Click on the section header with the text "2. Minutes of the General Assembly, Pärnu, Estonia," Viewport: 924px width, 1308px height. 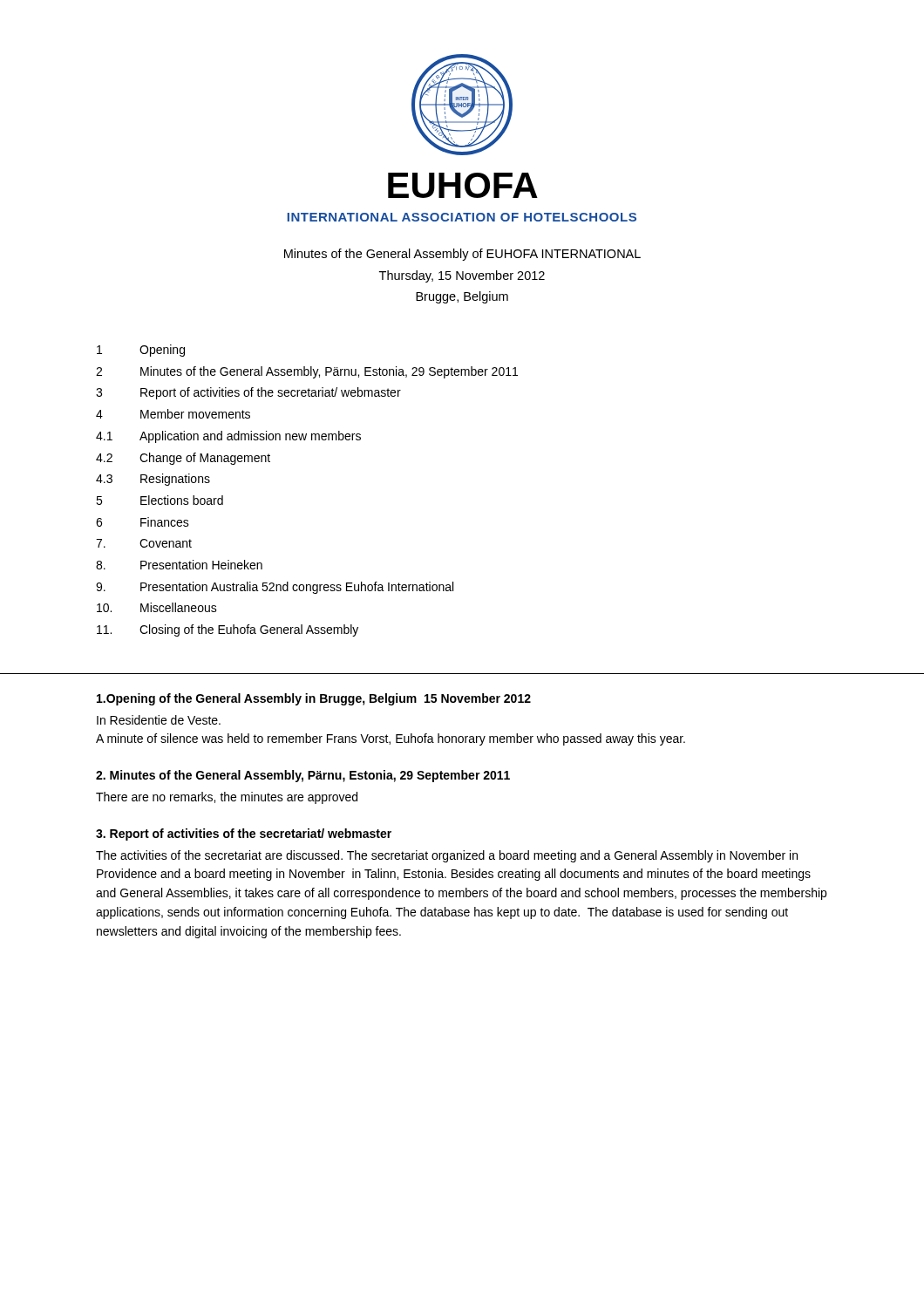(303, 775)
